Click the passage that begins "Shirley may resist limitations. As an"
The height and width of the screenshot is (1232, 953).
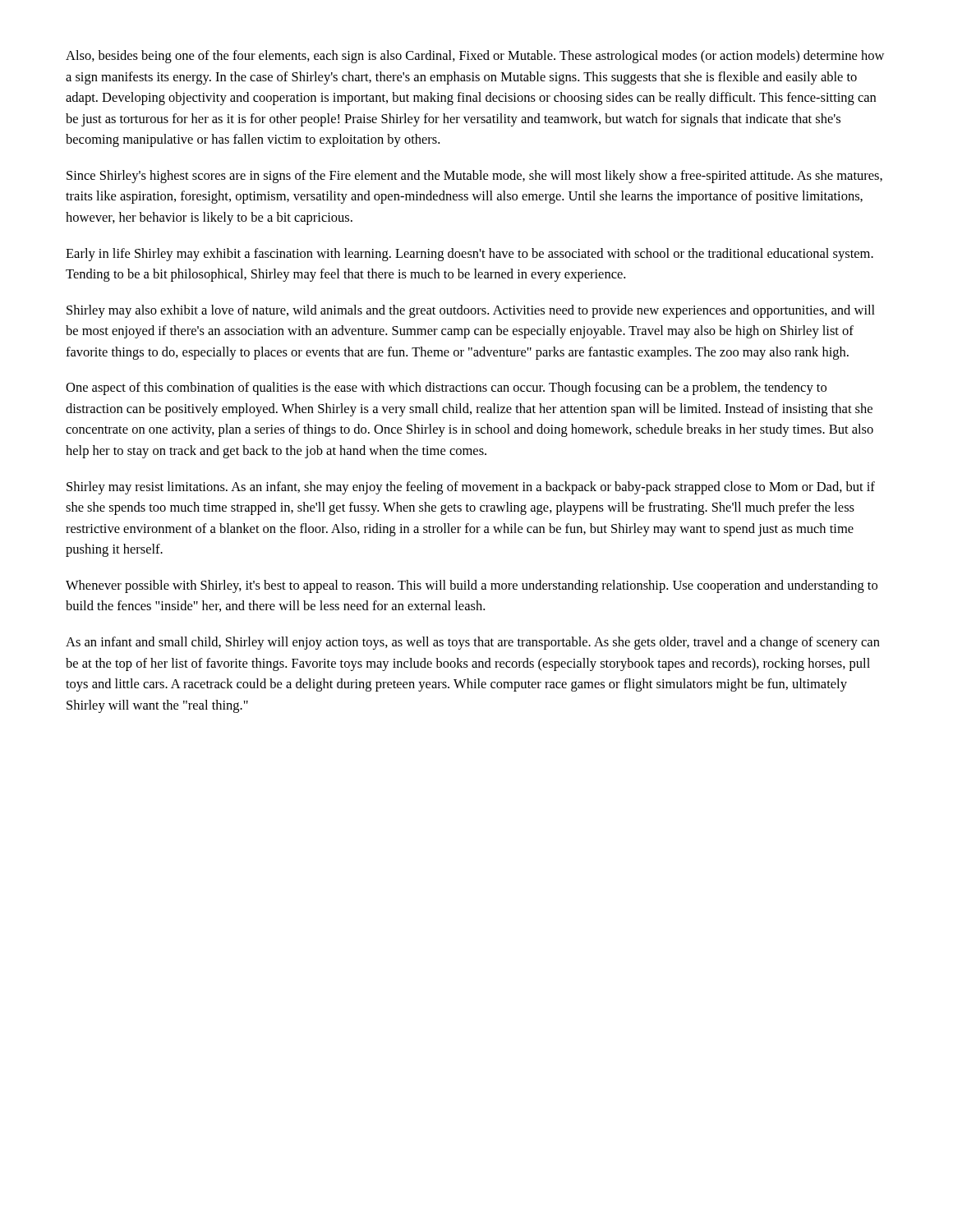[470, 518]
